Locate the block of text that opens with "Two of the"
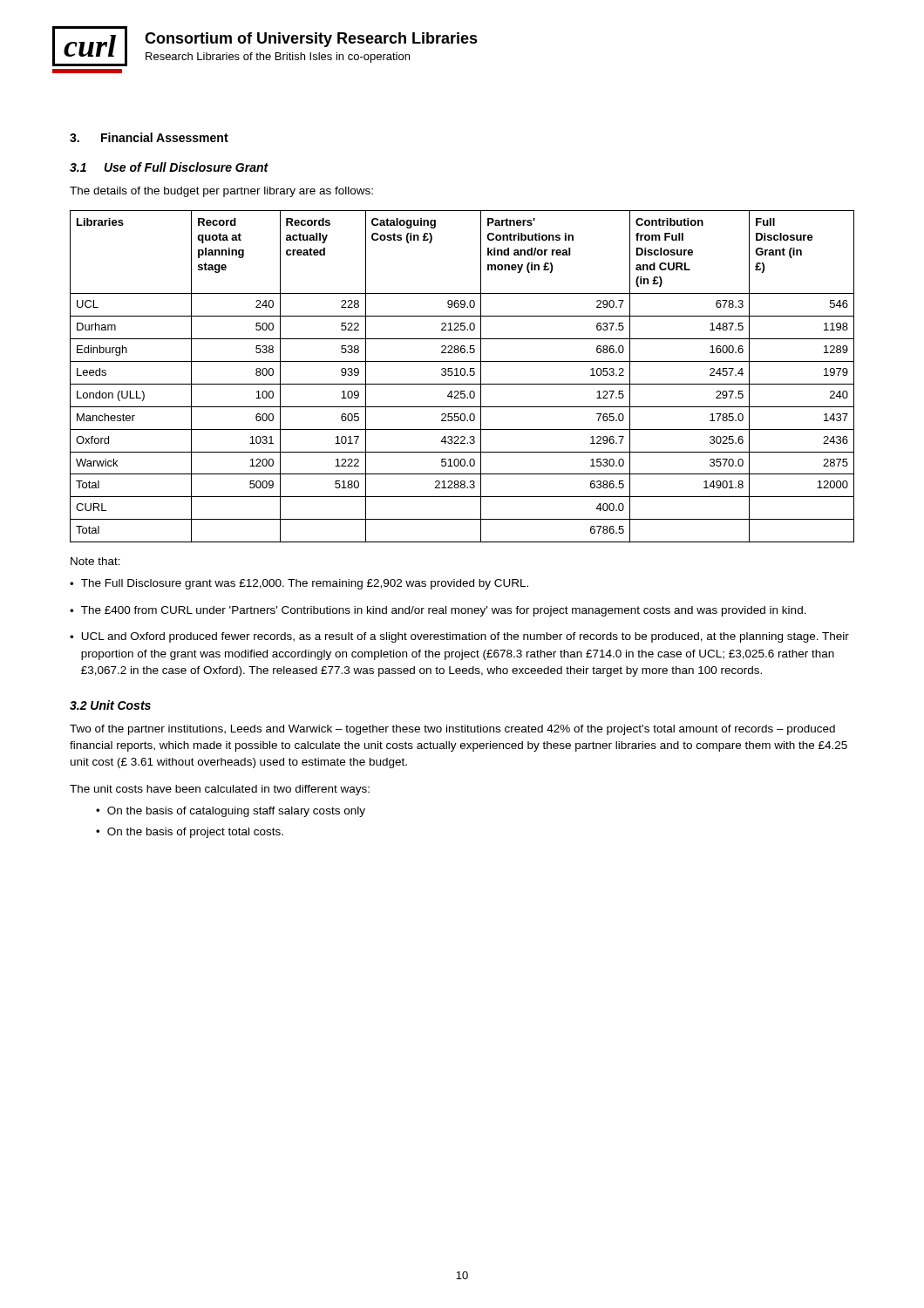 click(459, 745)
